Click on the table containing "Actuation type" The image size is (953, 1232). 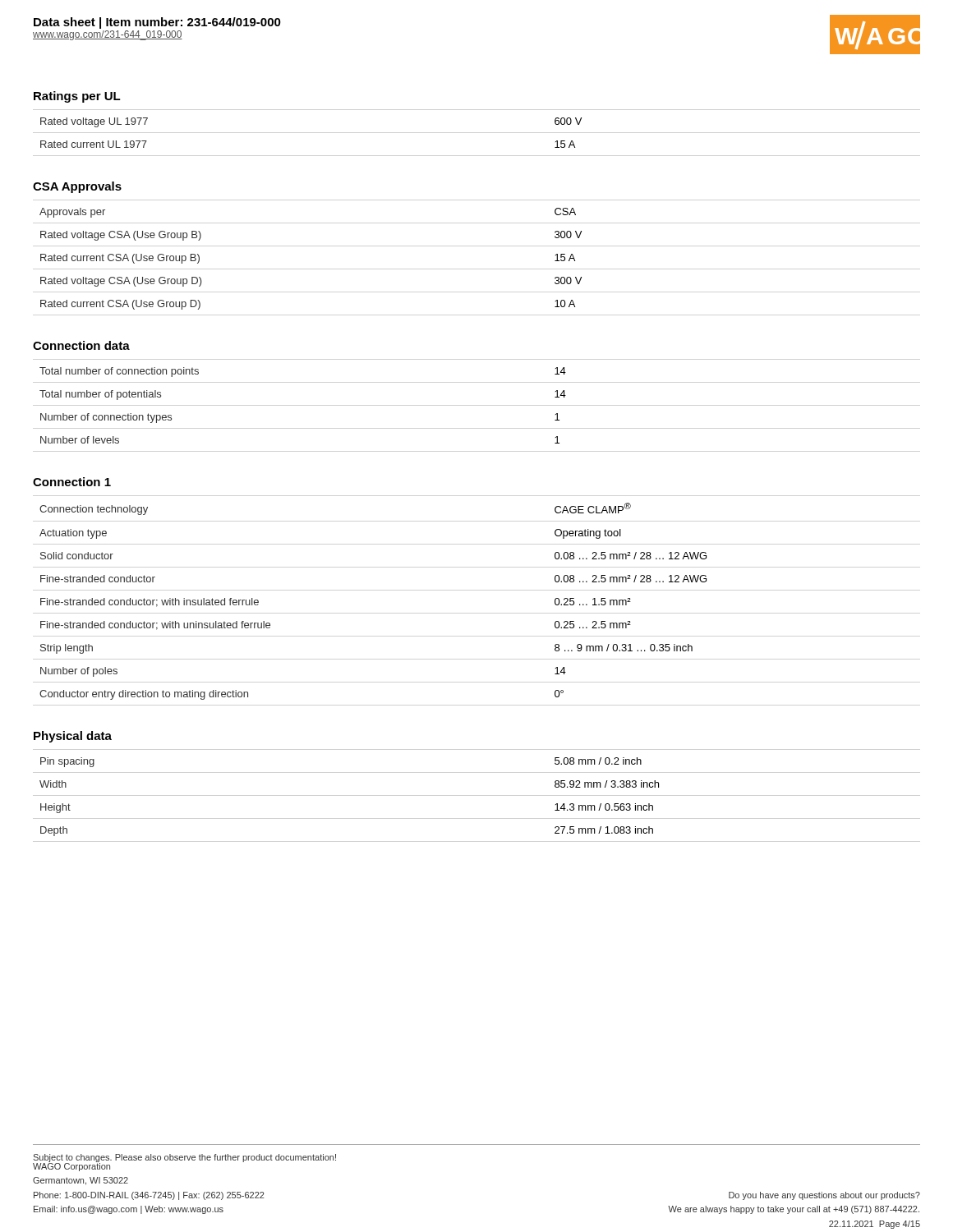pos(476,601)
